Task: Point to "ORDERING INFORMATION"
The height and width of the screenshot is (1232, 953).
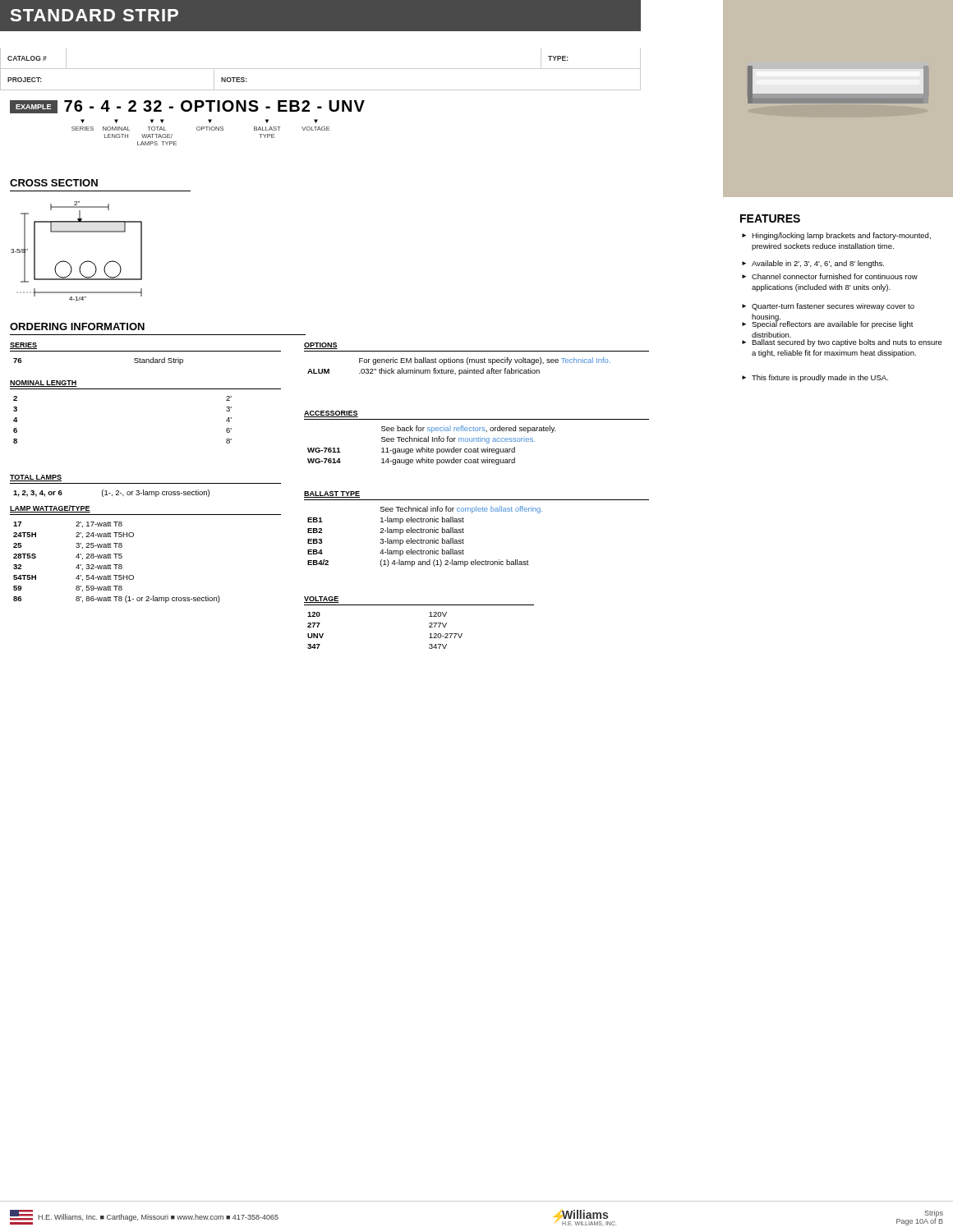Action: [77, 326]
